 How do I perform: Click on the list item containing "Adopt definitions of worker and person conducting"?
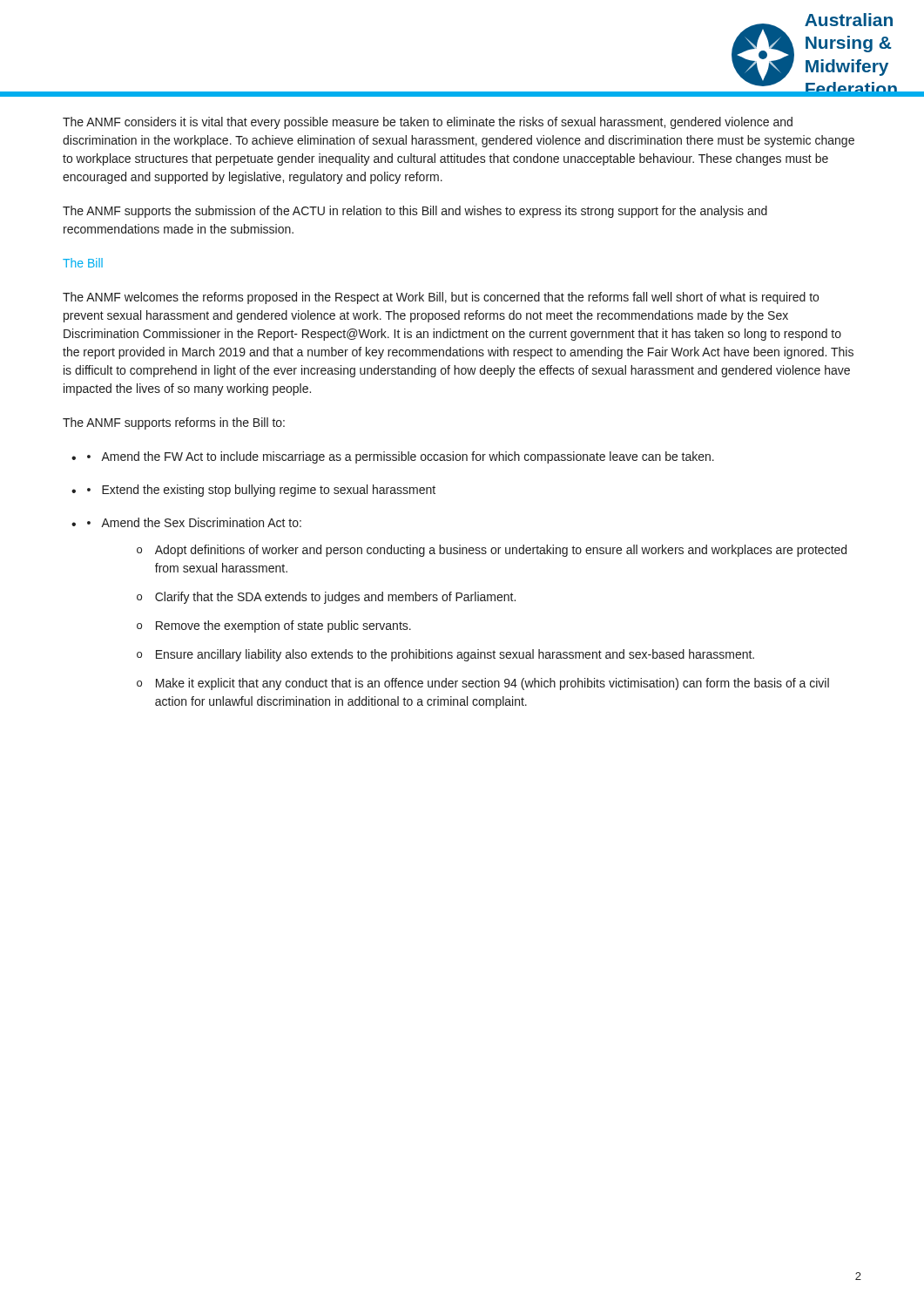508,559
